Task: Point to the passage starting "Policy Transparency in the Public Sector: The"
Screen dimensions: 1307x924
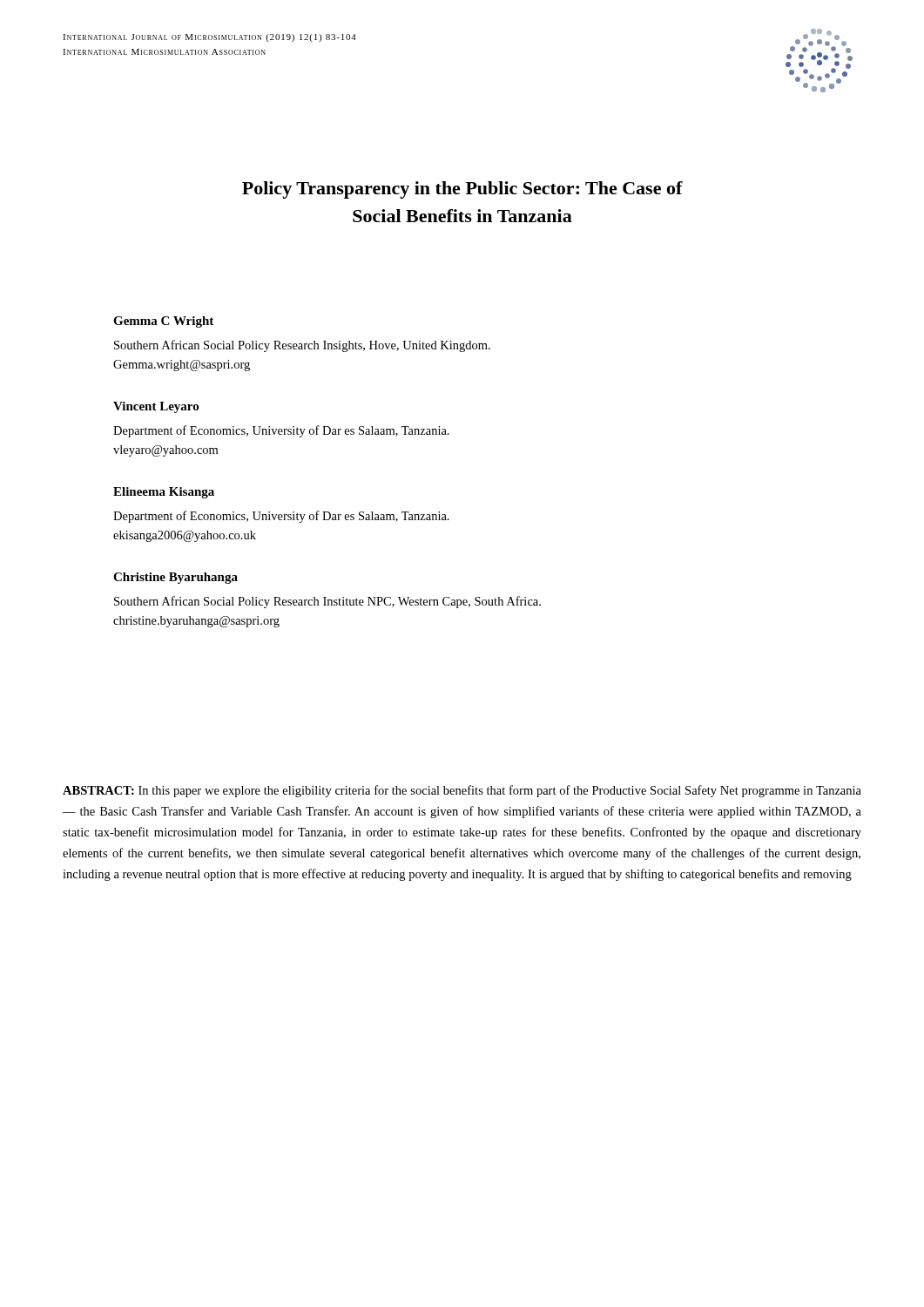Action: (462, 202)
